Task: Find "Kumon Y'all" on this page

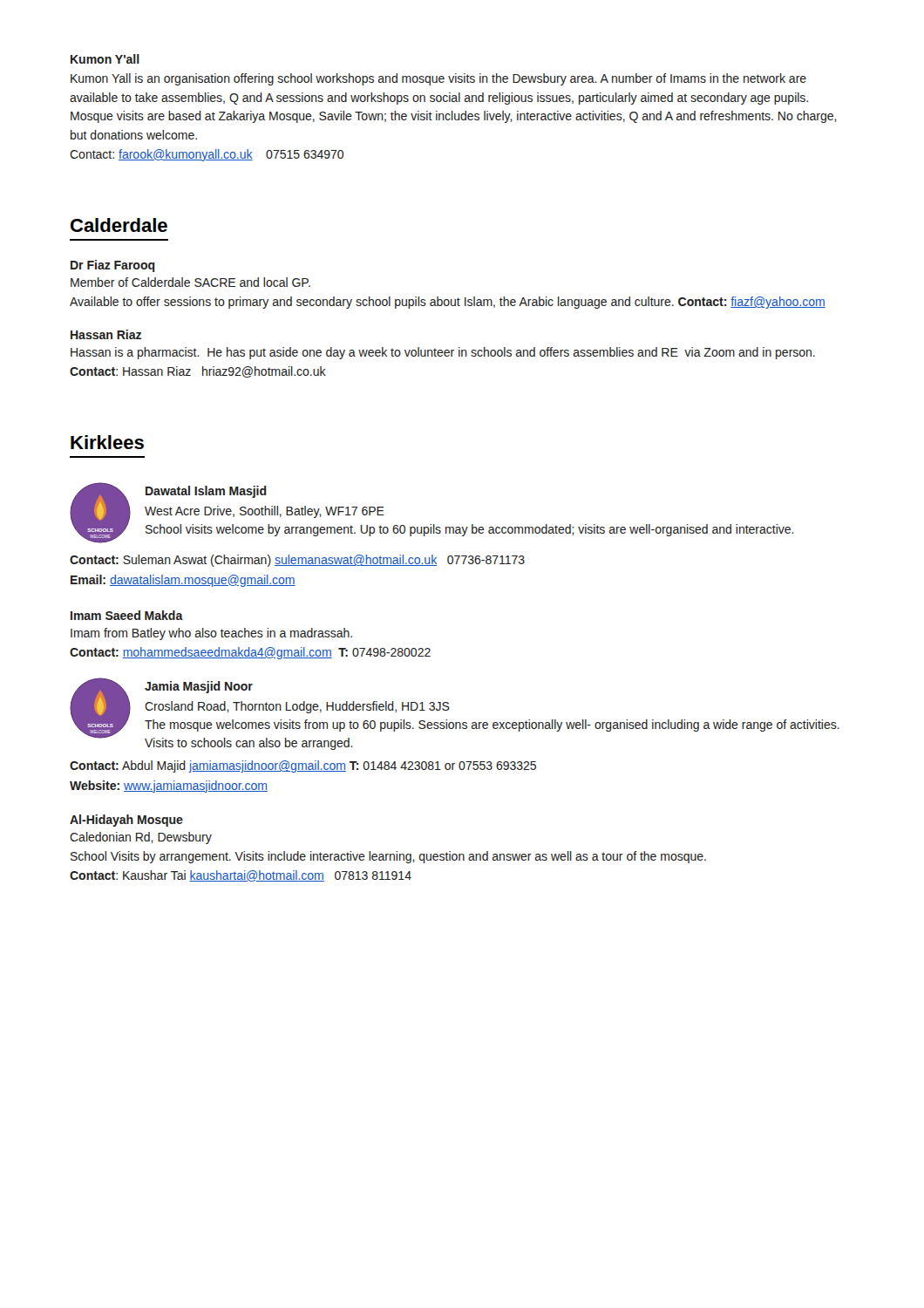Action: click(105, 59)
